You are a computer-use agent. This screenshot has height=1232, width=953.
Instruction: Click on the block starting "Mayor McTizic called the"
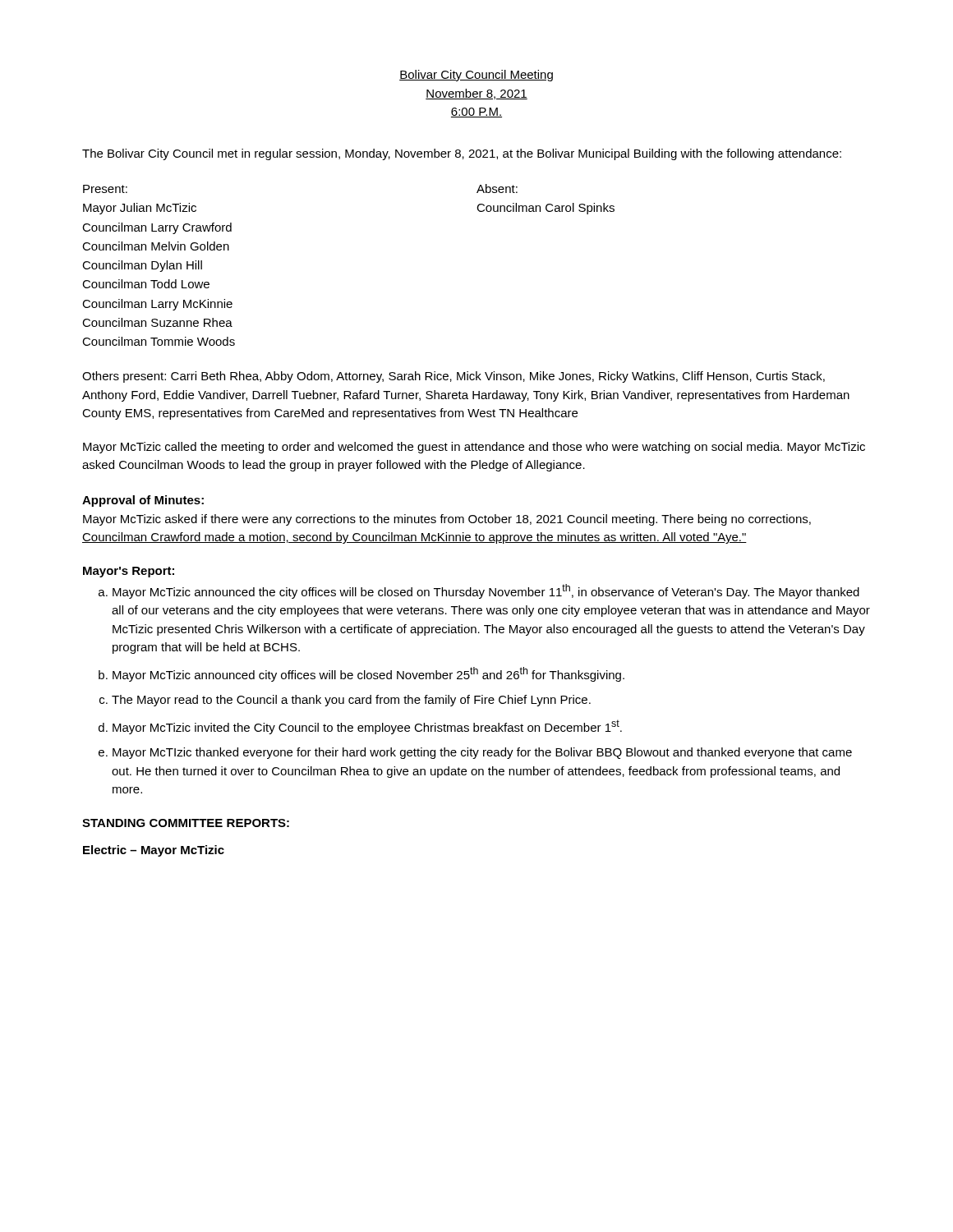474,455
